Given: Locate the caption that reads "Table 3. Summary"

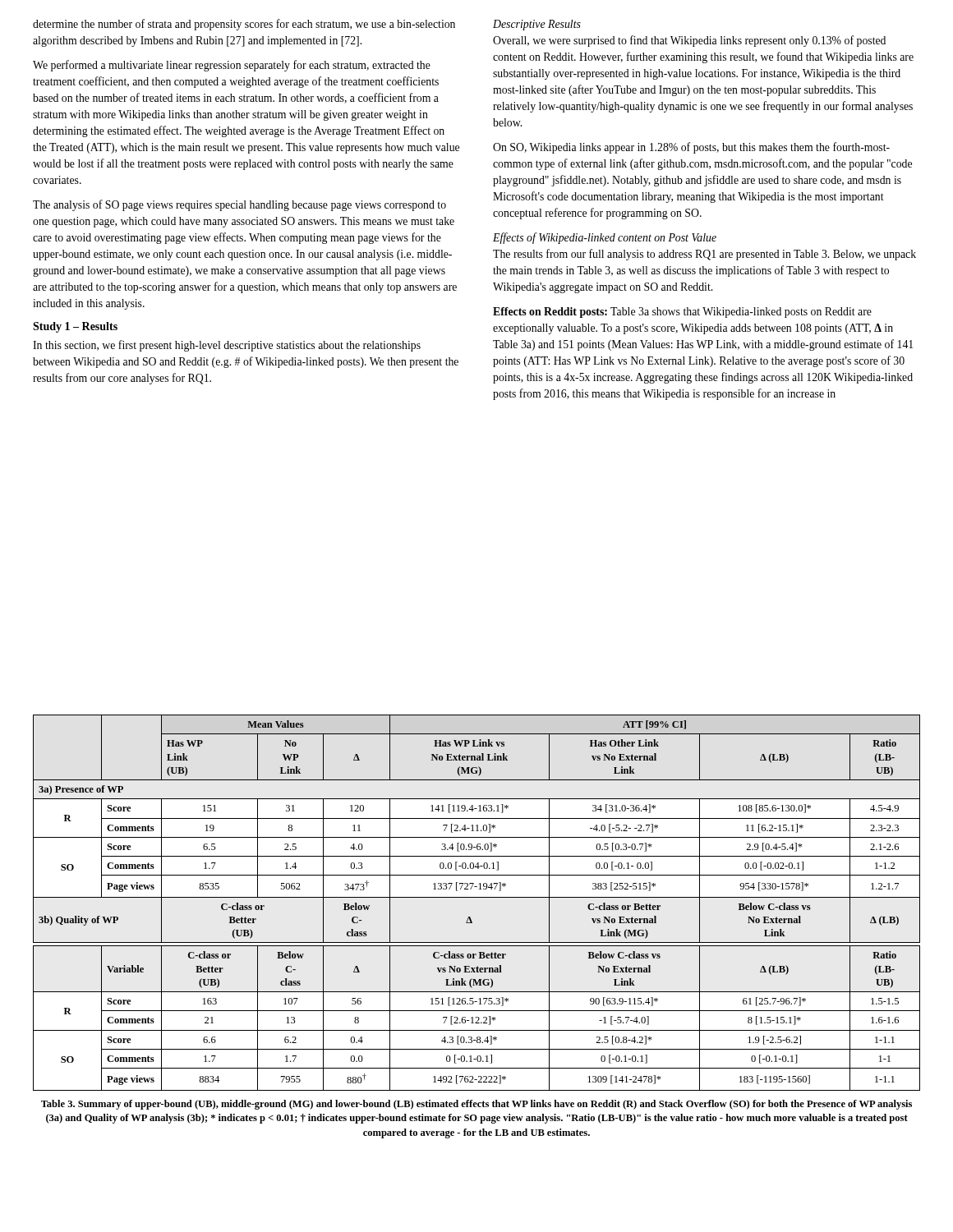Looking at the screenshot, I should 476,1118.
